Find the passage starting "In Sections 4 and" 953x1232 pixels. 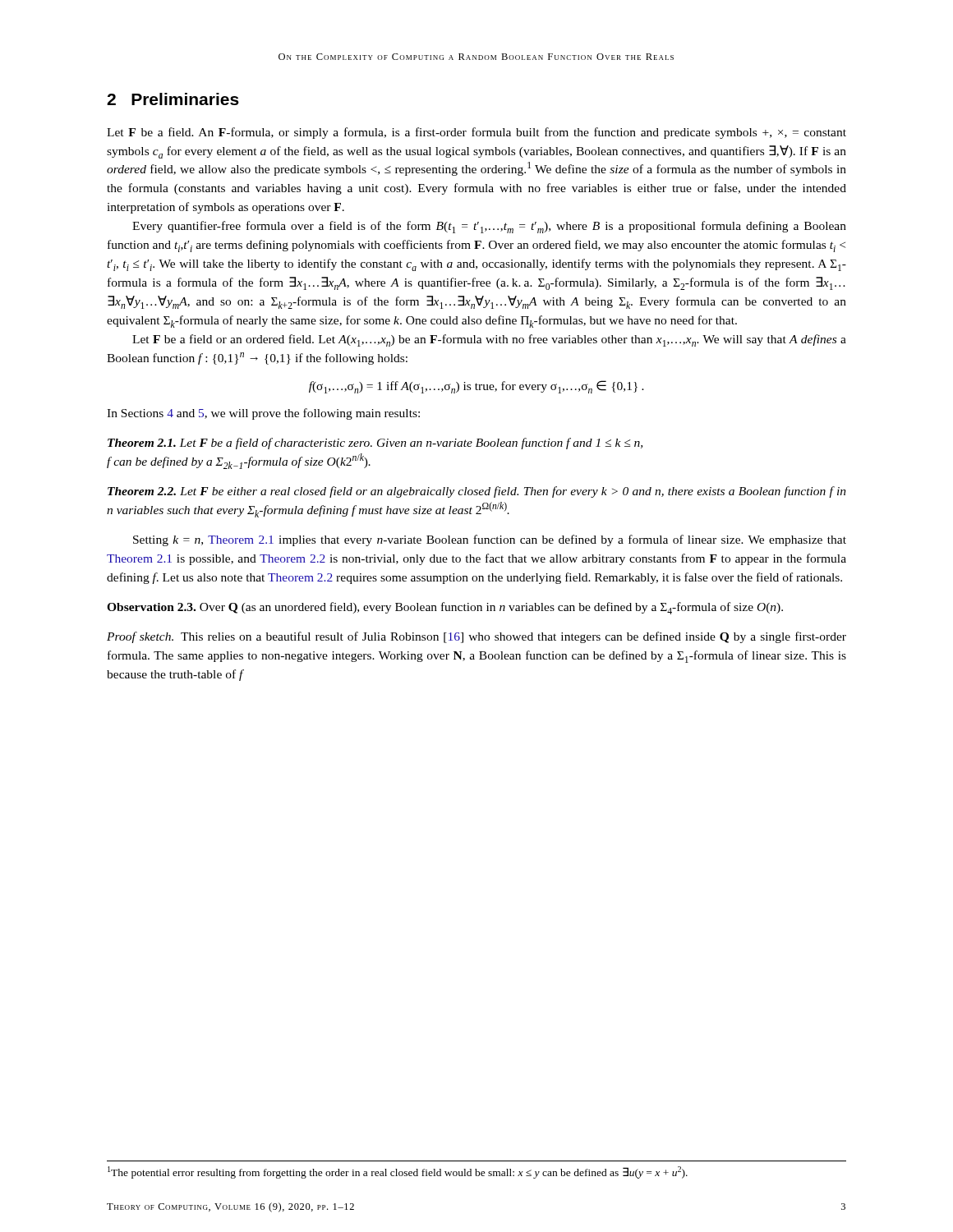pyautogui.click(x=263, y=414)
